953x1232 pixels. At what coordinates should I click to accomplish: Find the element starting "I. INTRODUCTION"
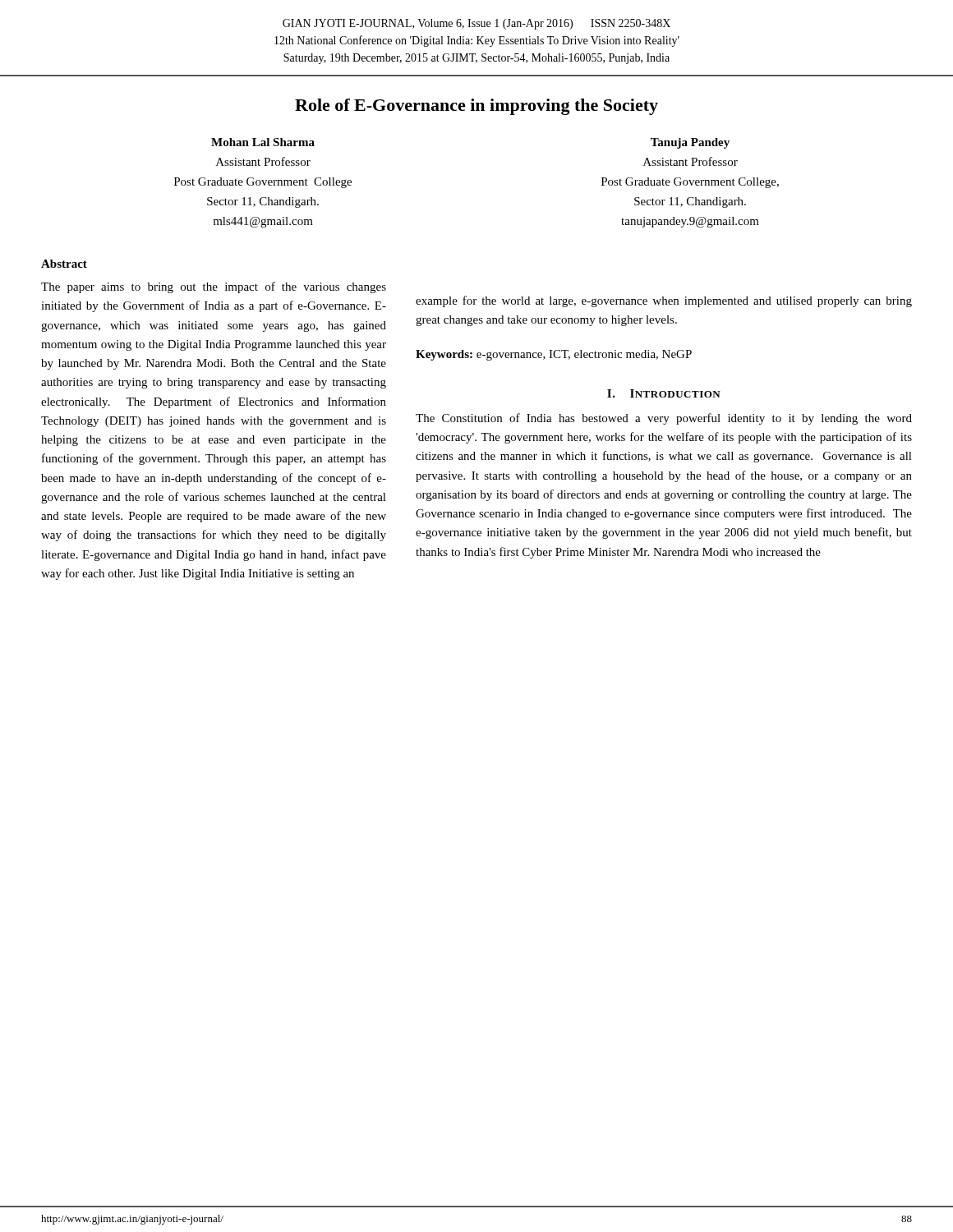[x=664, y=393]
